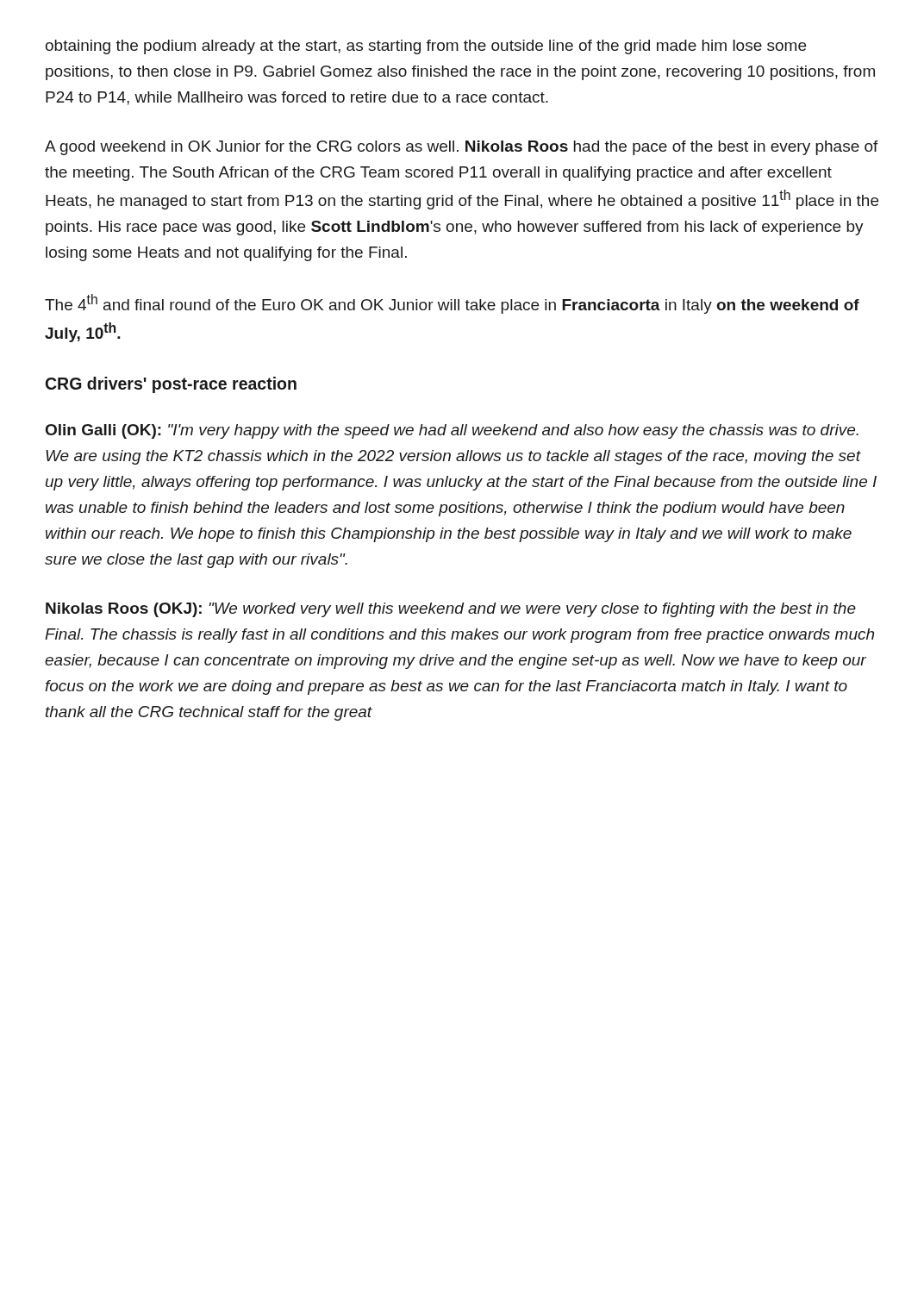Image resolution: width=924 pixels, height=1293 pixels.
Task: Click on the text block containing "obtaining the podium already"
Action: [460, 71]
